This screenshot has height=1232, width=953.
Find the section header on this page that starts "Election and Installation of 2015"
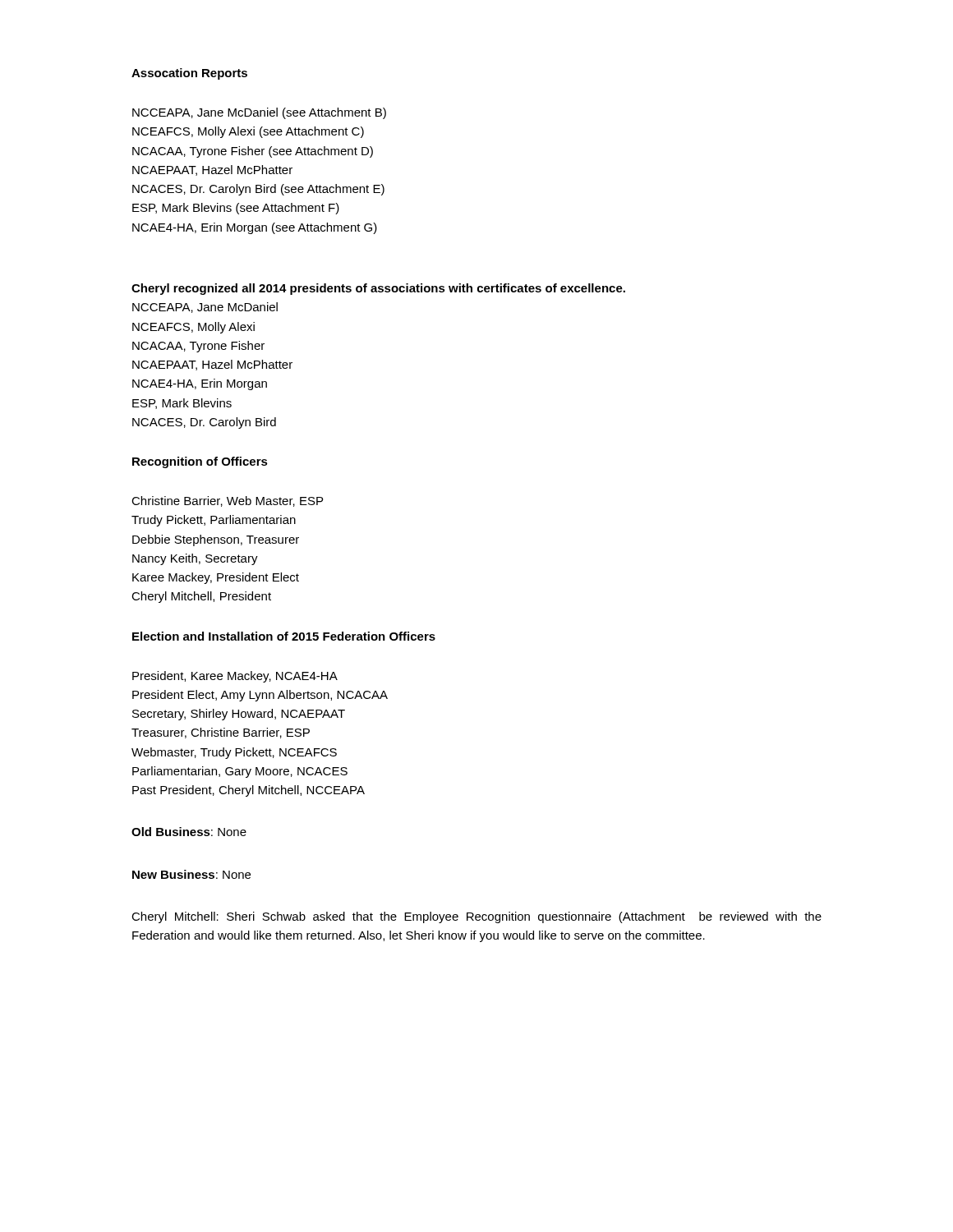tap(284, 636)
